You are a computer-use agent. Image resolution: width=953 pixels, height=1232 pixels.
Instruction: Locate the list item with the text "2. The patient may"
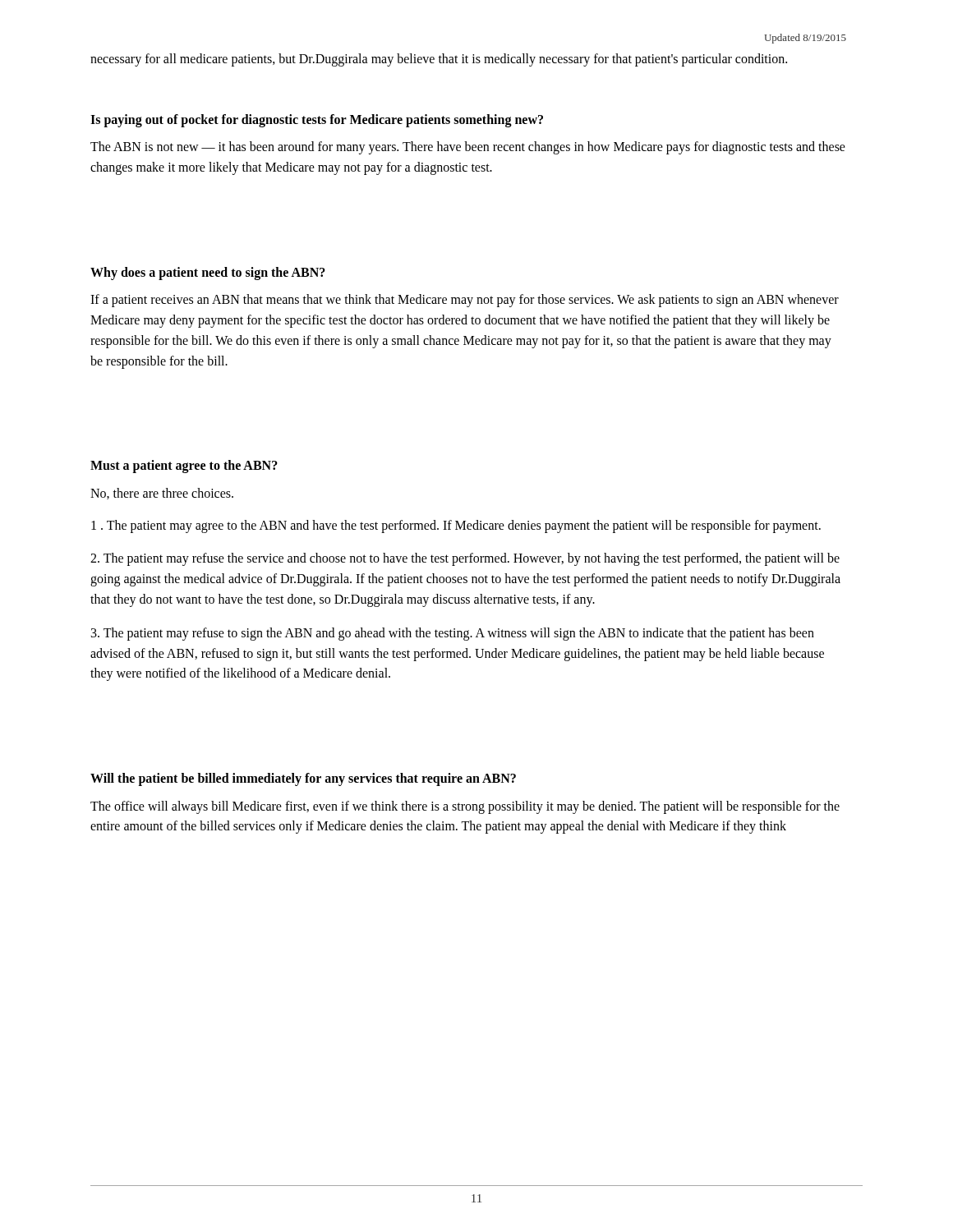[x=465, y=579]
